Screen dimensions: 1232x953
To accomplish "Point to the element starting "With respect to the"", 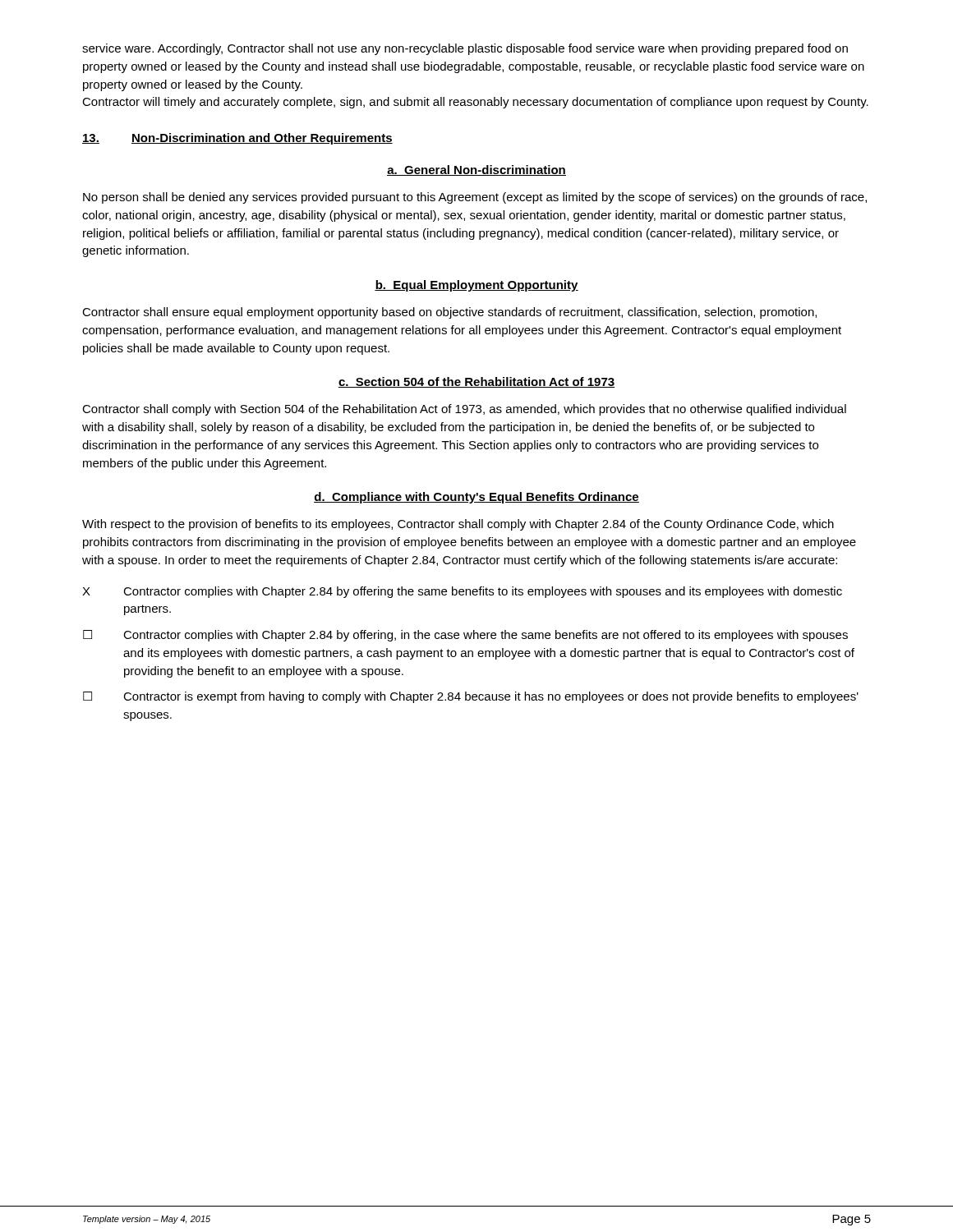I will coord(469,542).
